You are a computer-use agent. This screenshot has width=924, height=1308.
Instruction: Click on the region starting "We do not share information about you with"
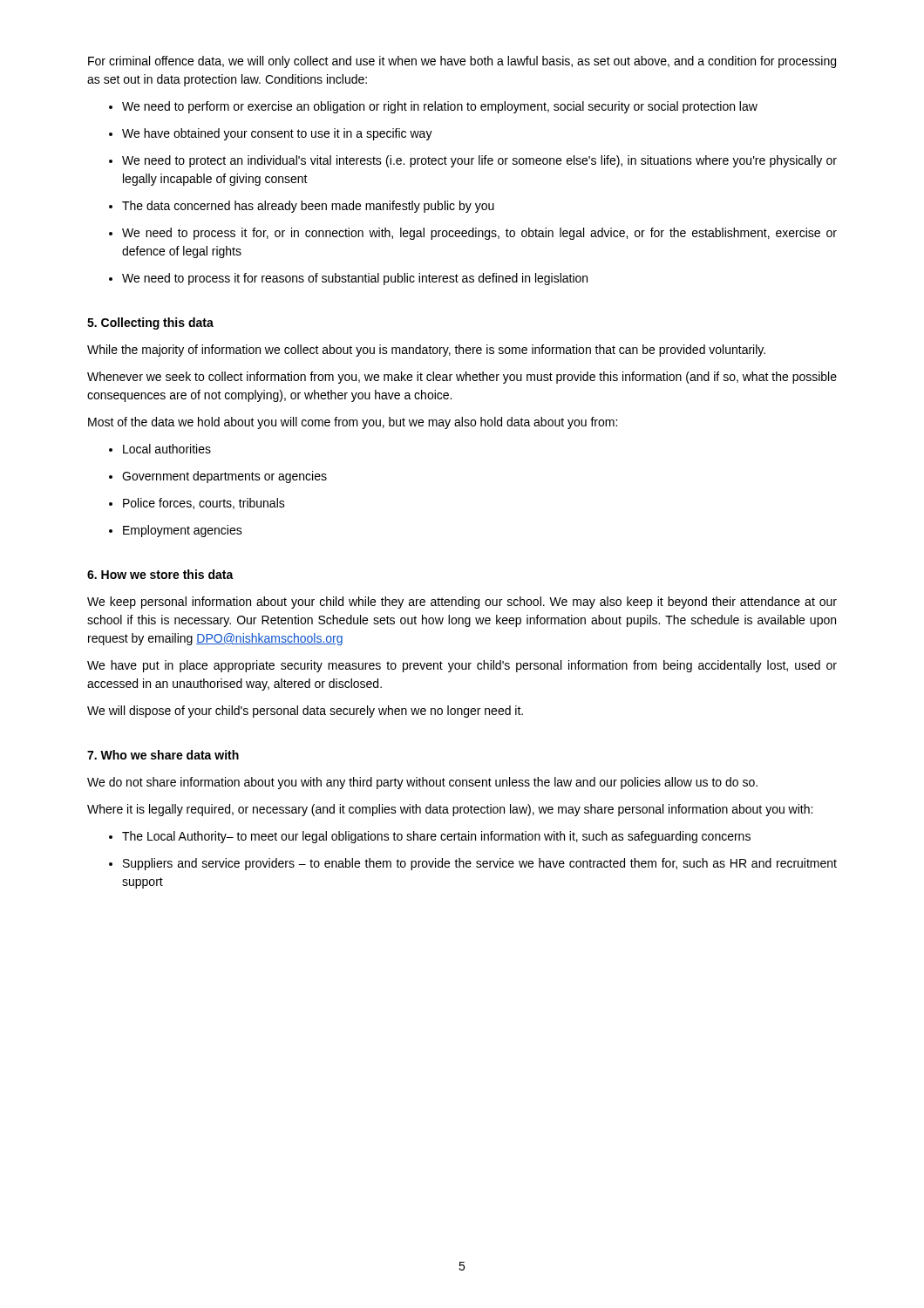point(462,783)
